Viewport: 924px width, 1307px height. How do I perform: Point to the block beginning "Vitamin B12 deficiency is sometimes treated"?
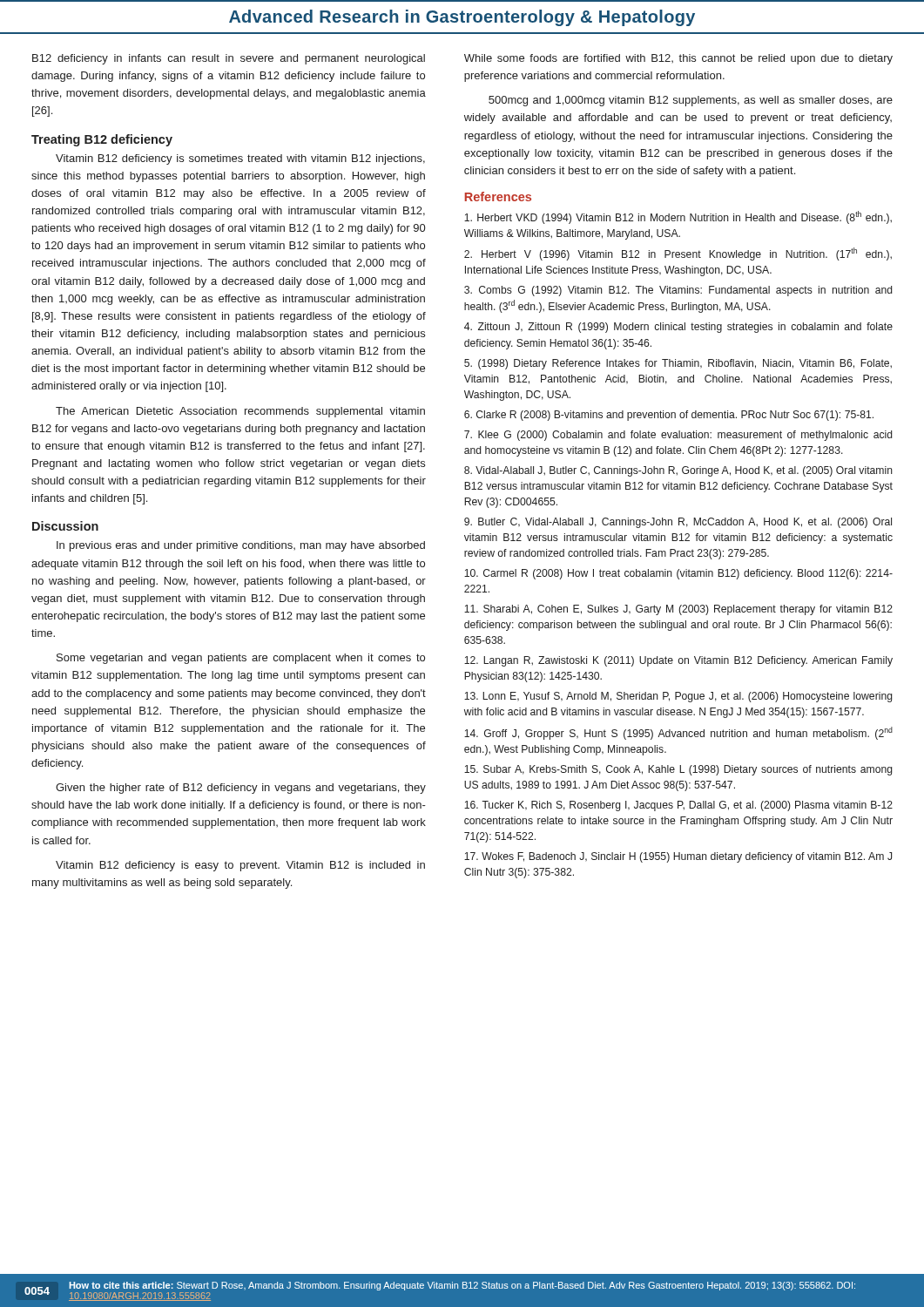pyautogui.click(x=228, y=272)
